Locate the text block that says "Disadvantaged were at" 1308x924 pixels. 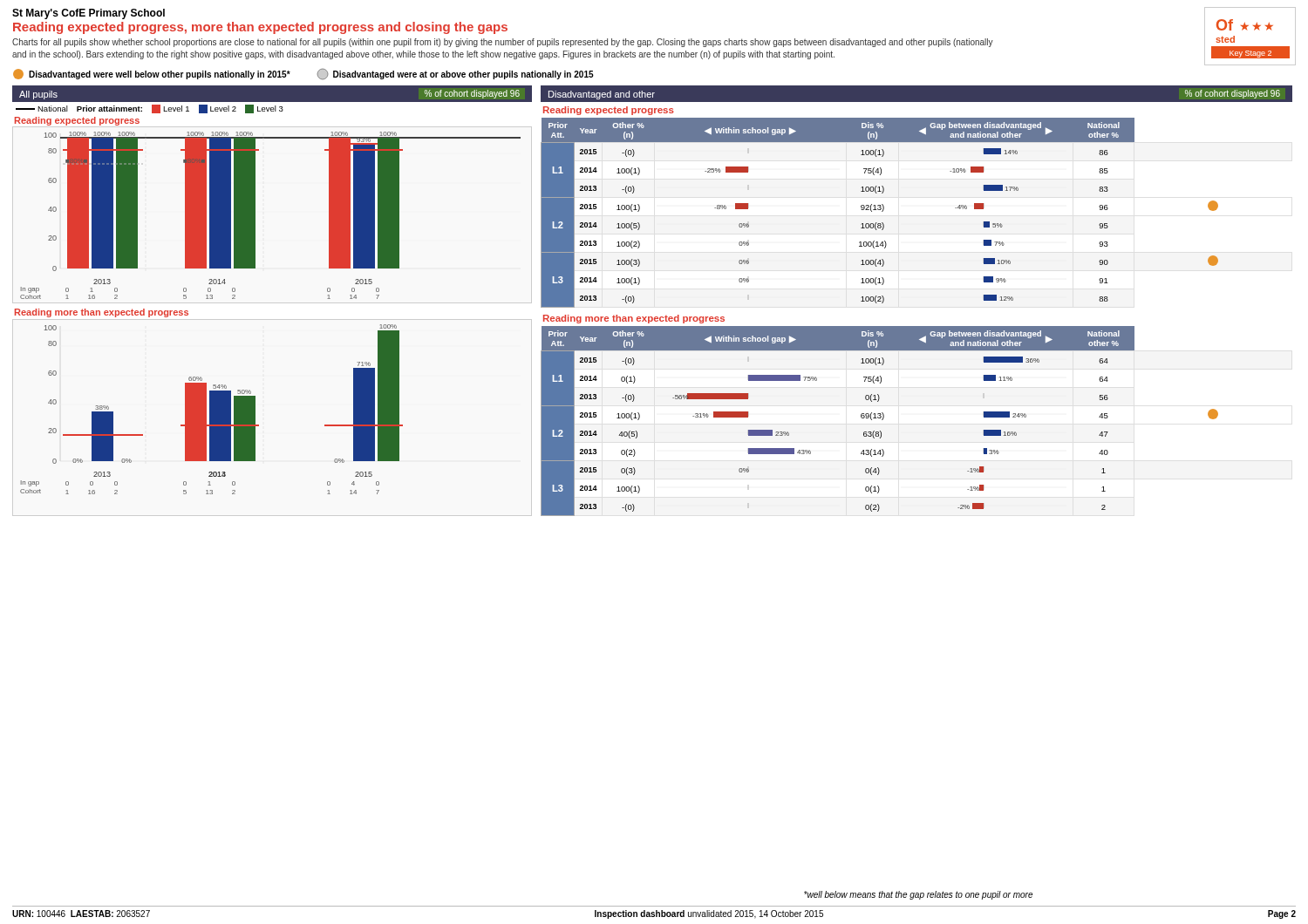(455, 74)
